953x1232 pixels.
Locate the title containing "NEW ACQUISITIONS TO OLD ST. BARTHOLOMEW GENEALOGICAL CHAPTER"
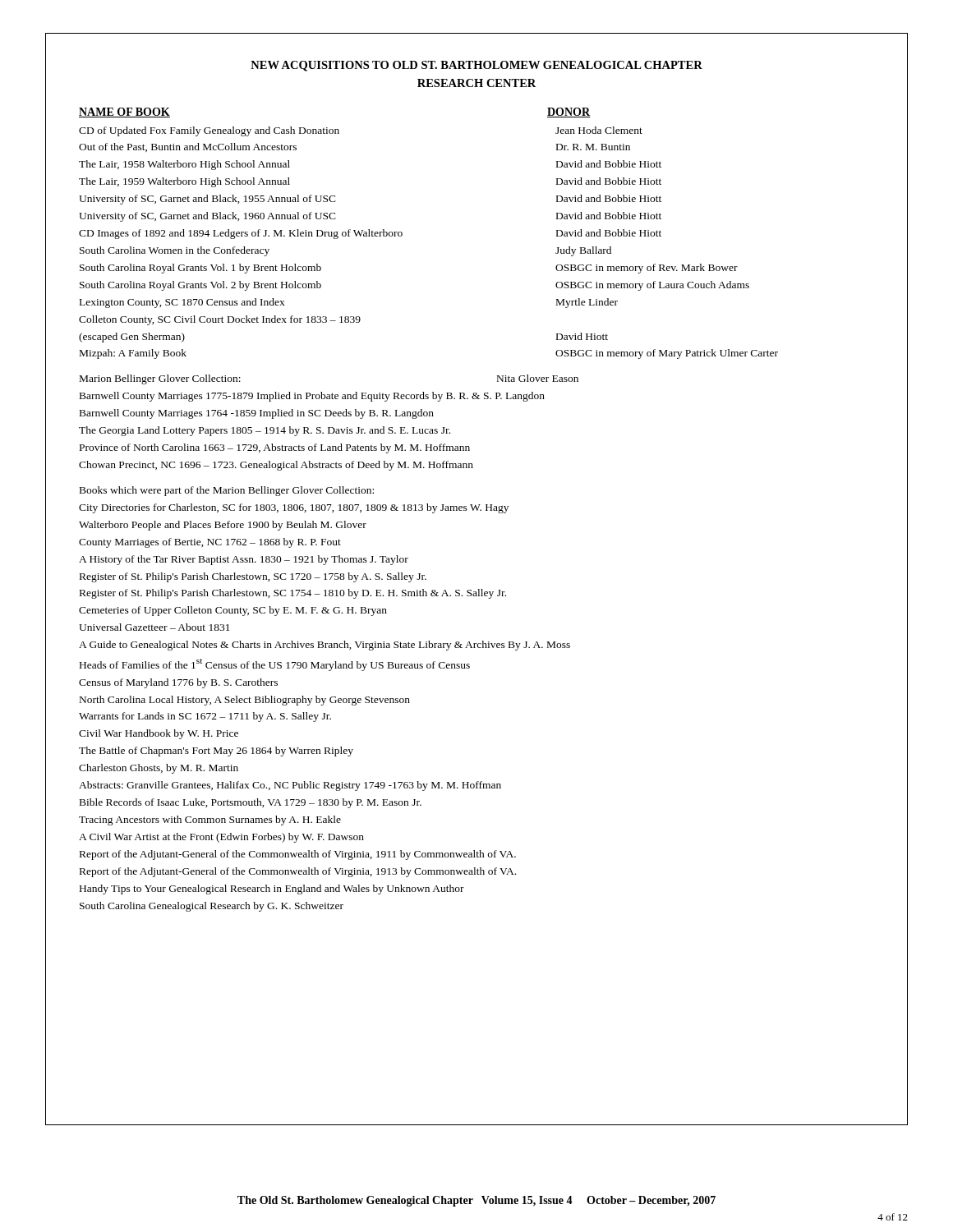click(x=476, y=74)
